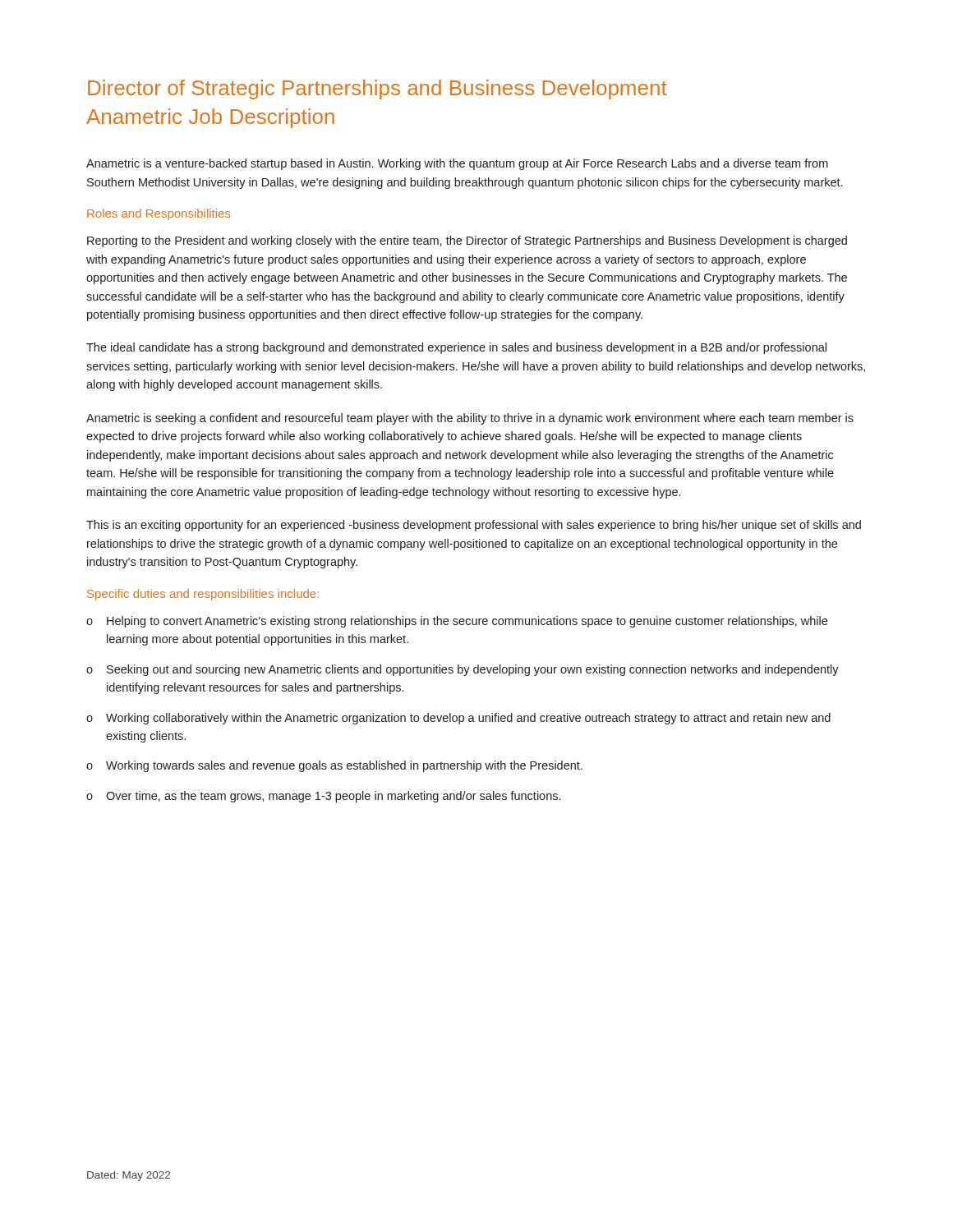Where is the section header that starts "Specific duties and"?

203,593
